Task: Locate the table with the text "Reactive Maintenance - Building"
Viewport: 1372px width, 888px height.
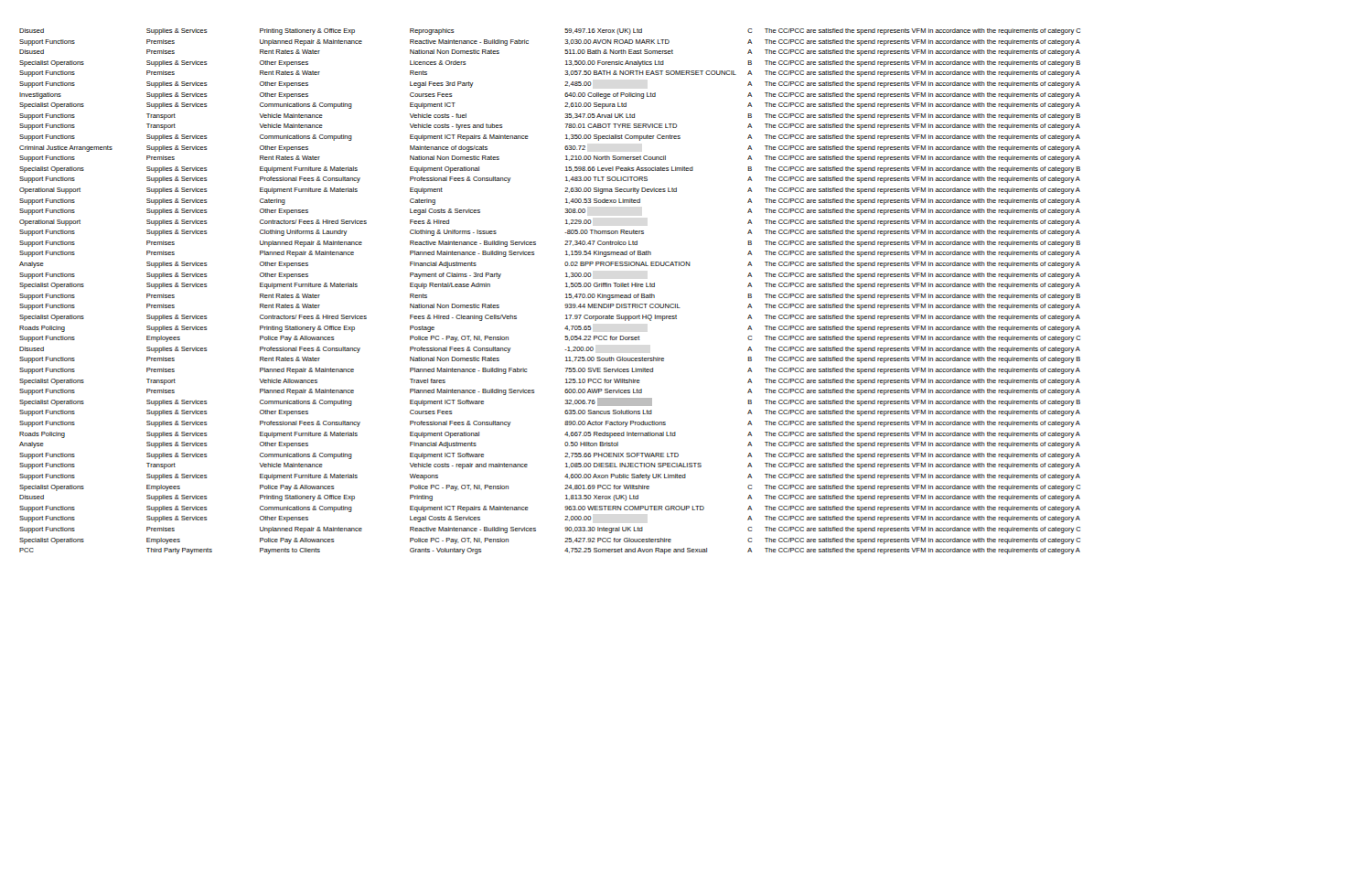Action: tap(686, 291)
